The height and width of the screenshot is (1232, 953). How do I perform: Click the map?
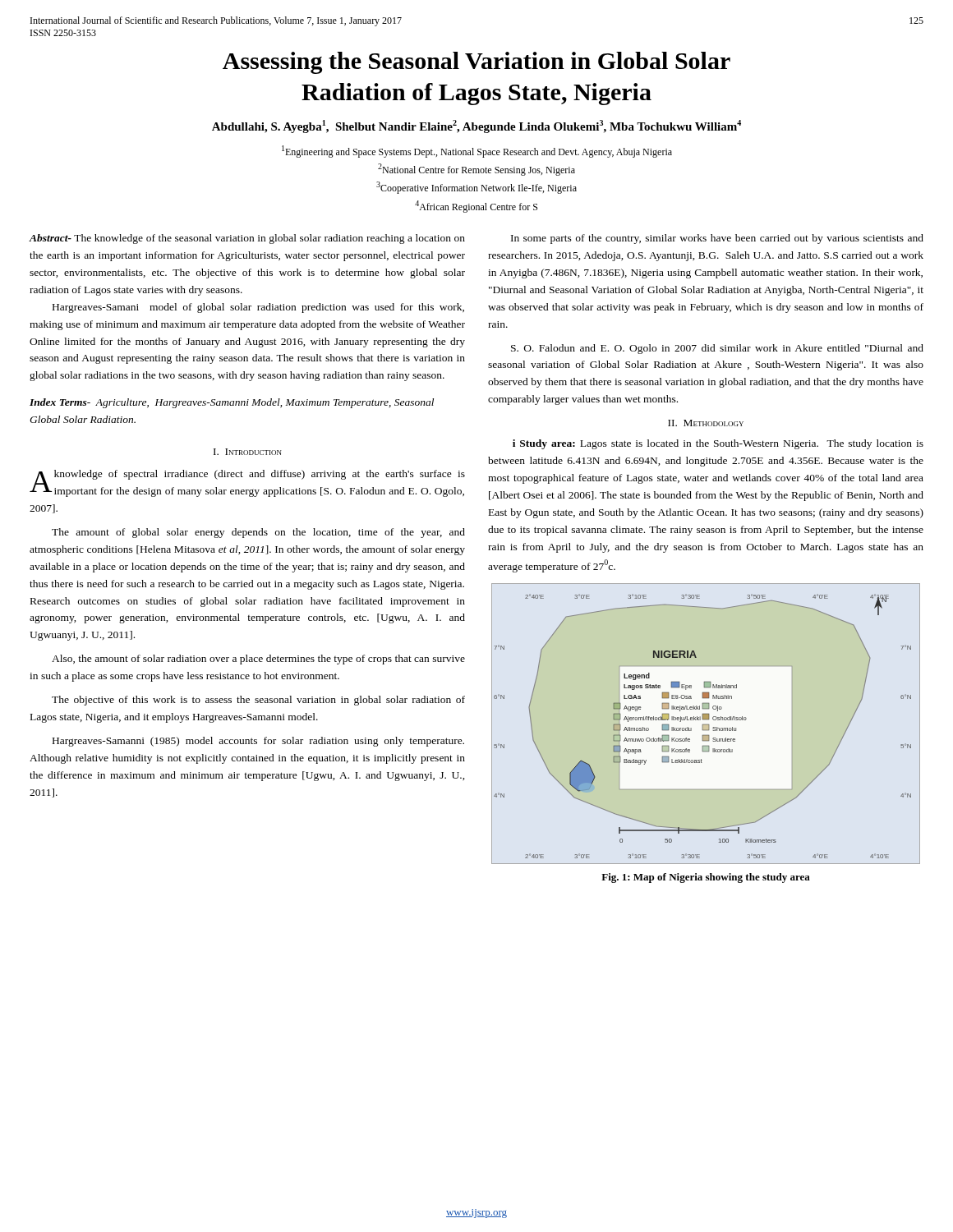click(x=706, y=724)
